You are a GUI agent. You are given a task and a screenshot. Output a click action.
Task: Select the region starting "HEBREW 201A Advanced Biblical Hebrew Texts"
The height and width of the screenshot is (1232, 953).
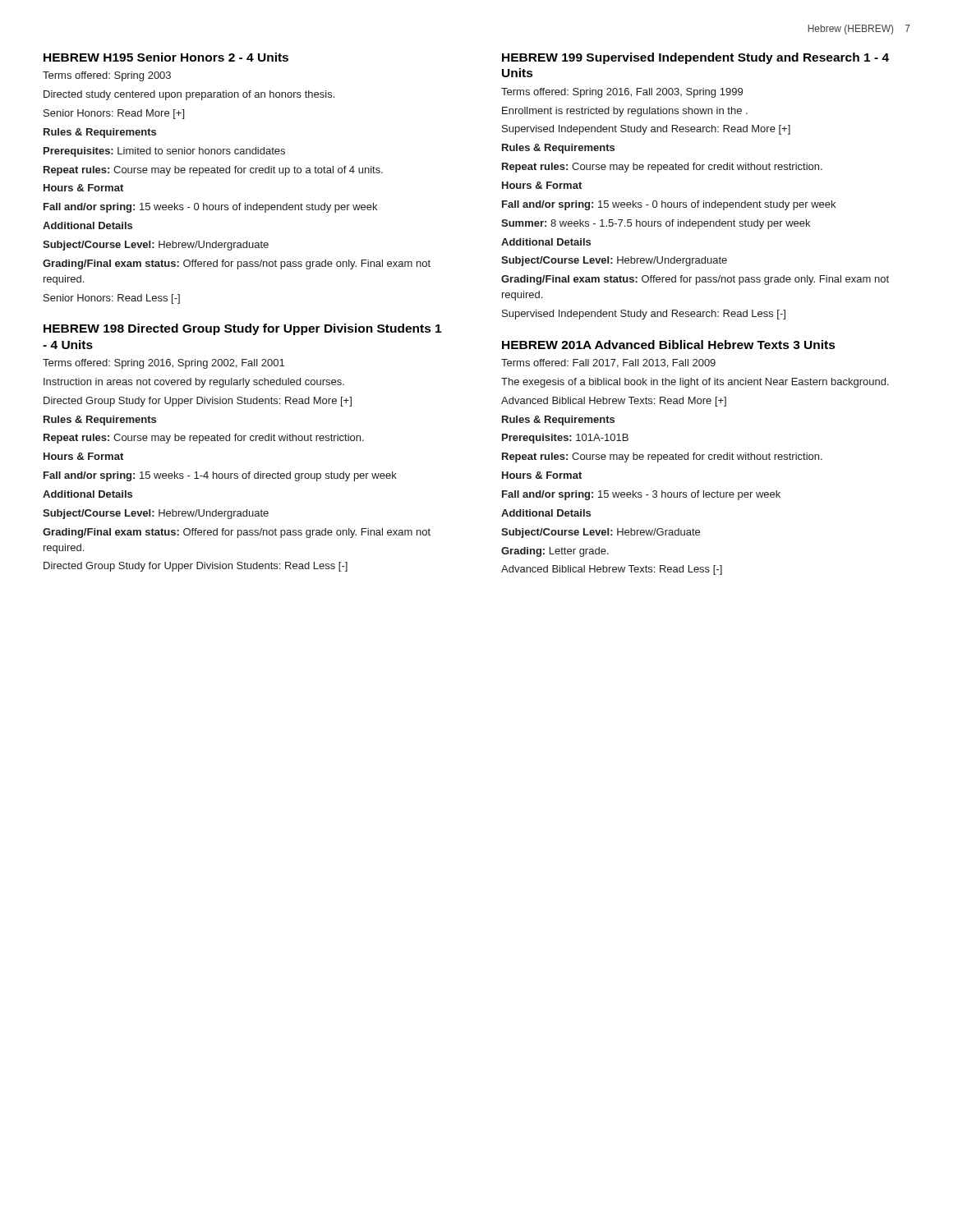[668, 344]
